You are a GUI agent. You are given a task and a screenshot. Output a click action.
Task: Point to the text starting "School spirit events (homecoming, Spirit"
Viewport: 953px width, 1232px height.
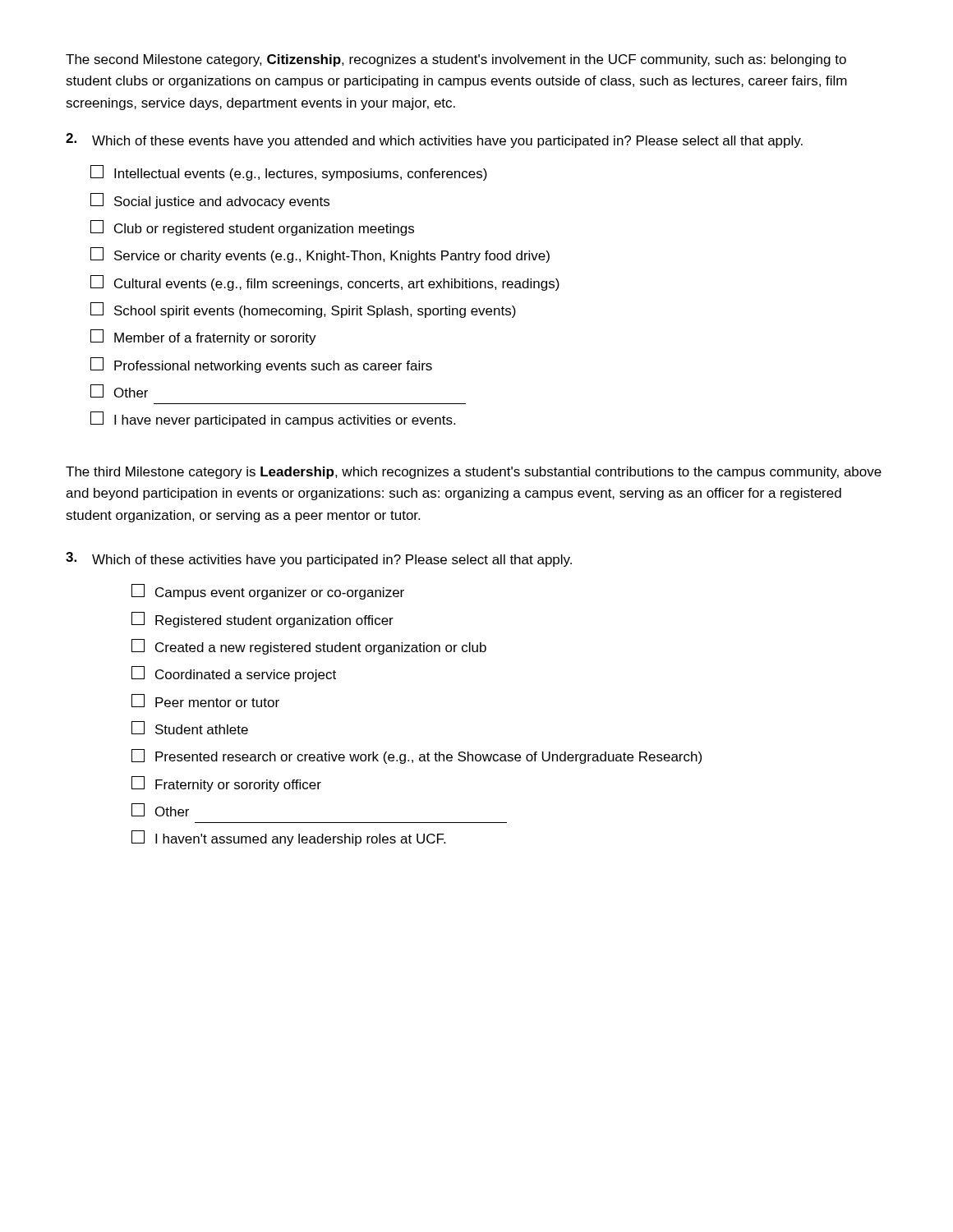(489, 312)
